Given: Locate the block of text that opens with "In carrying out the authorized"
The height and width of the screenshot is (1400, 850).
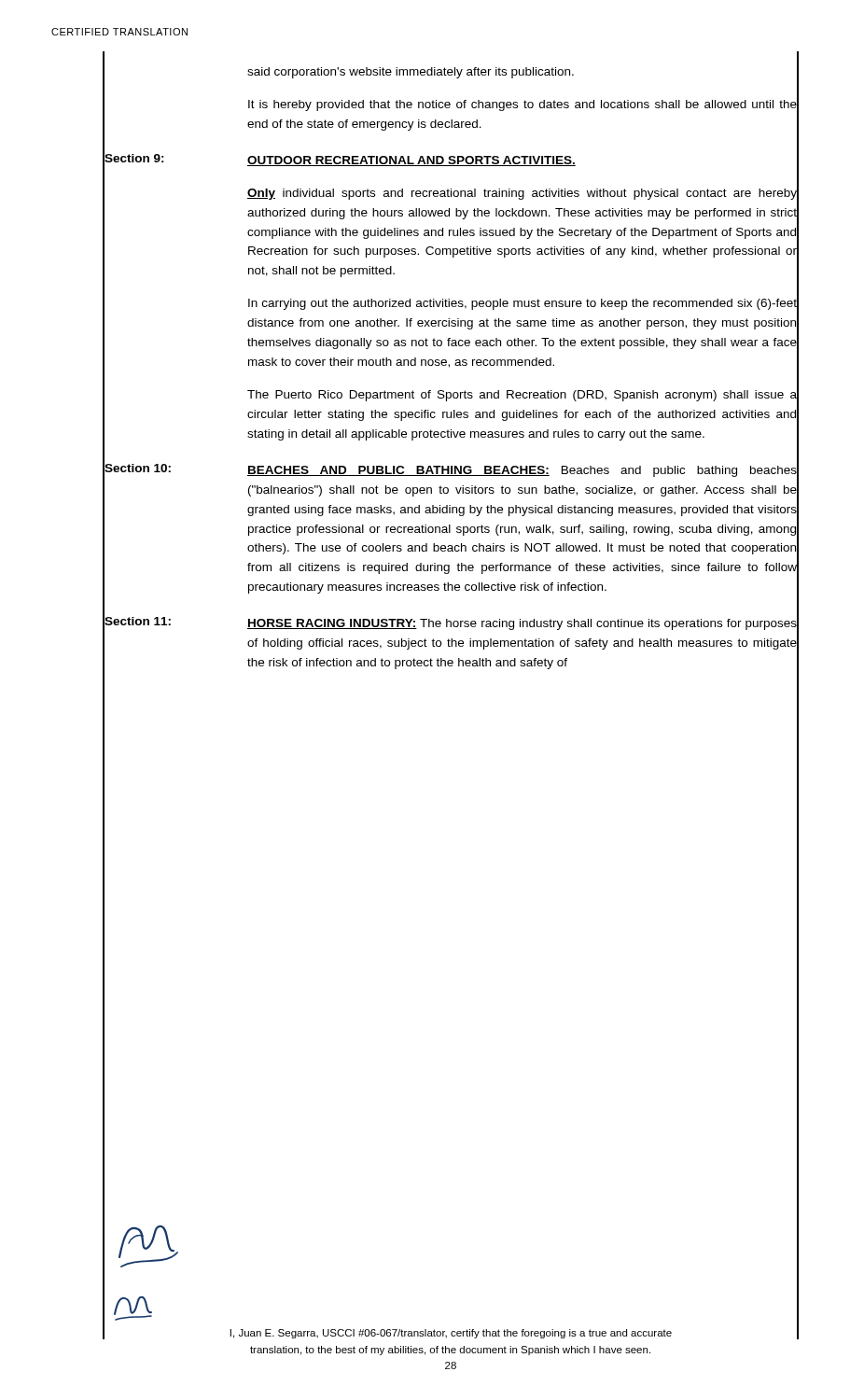Looking at the screenshot, I should pos(522,332).
